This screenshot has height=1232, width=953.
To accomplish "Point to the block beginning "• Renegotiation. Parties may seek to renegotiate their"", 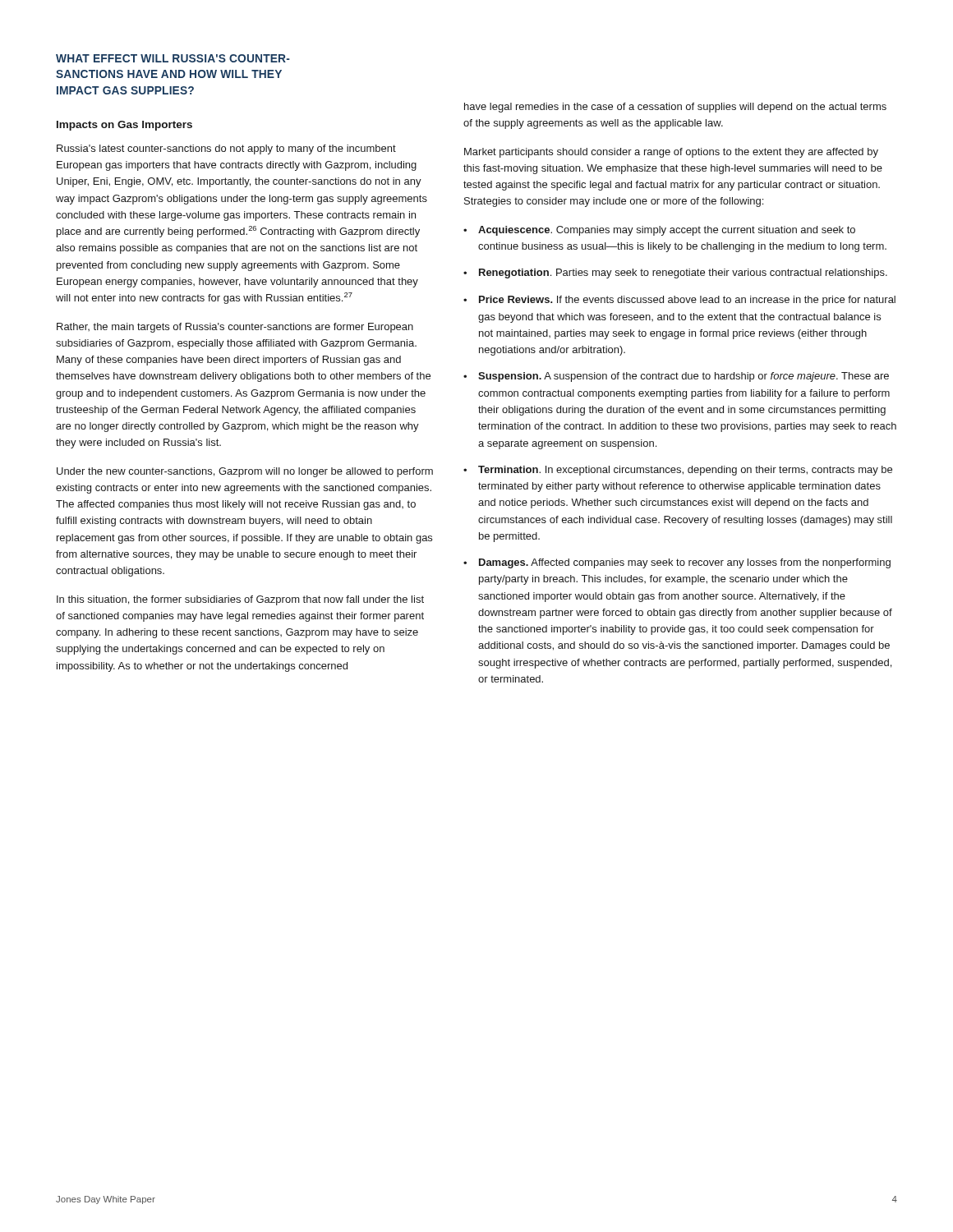I will [680, 273].
